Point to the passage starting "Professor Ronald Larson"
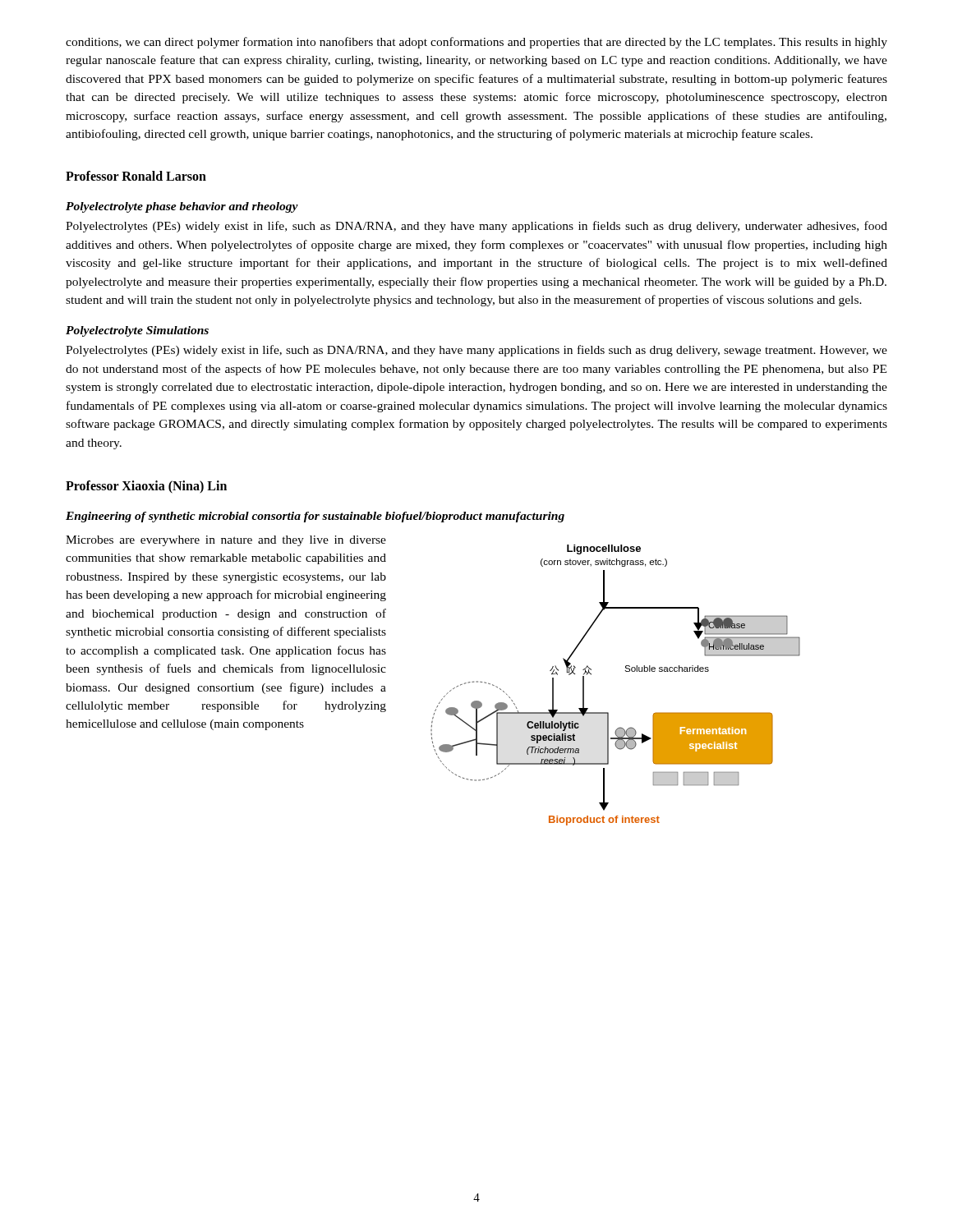953x1232 pixels. click(136, 176)
